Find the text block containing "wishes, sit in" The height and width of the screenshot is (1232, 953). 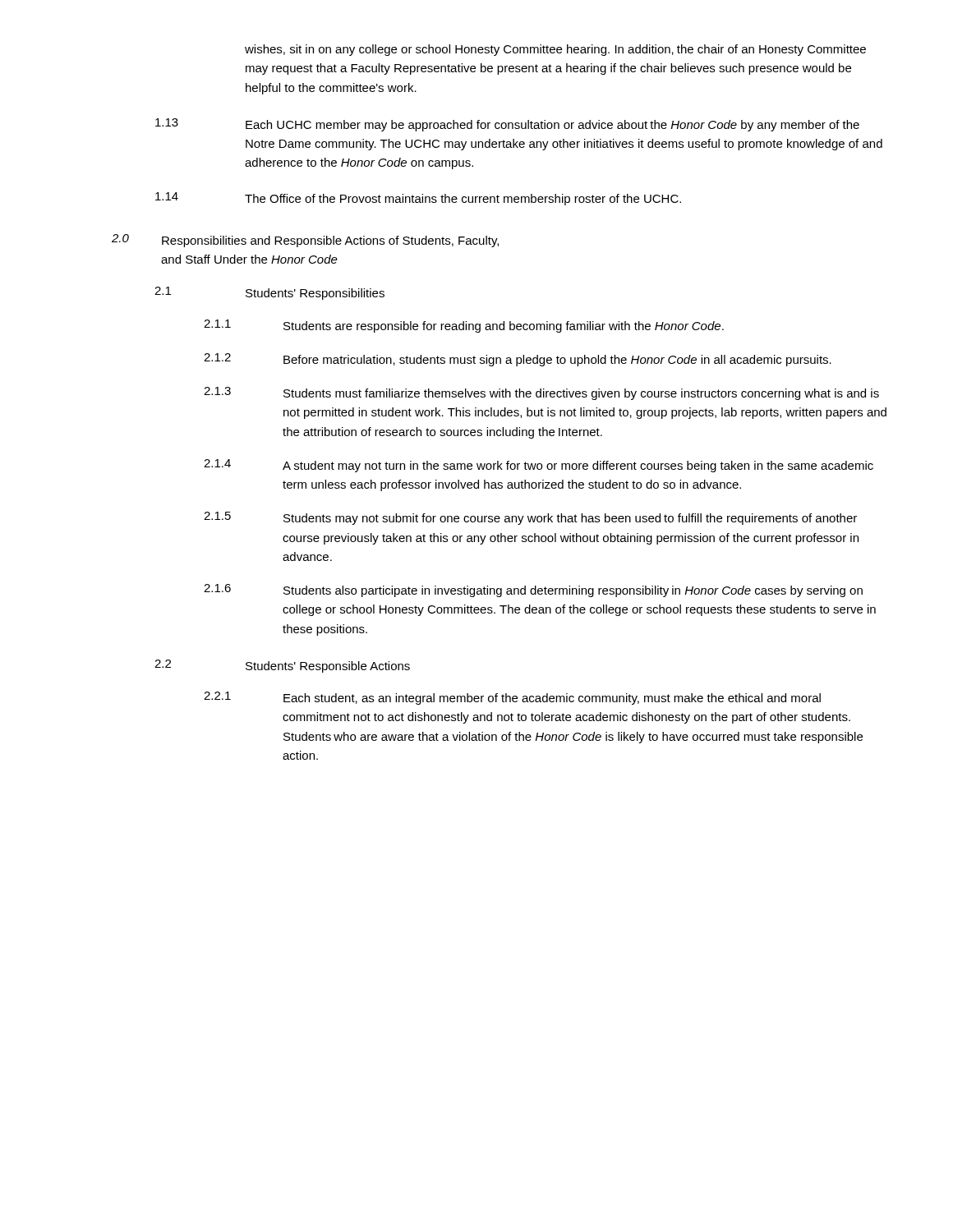coord(556,68)
